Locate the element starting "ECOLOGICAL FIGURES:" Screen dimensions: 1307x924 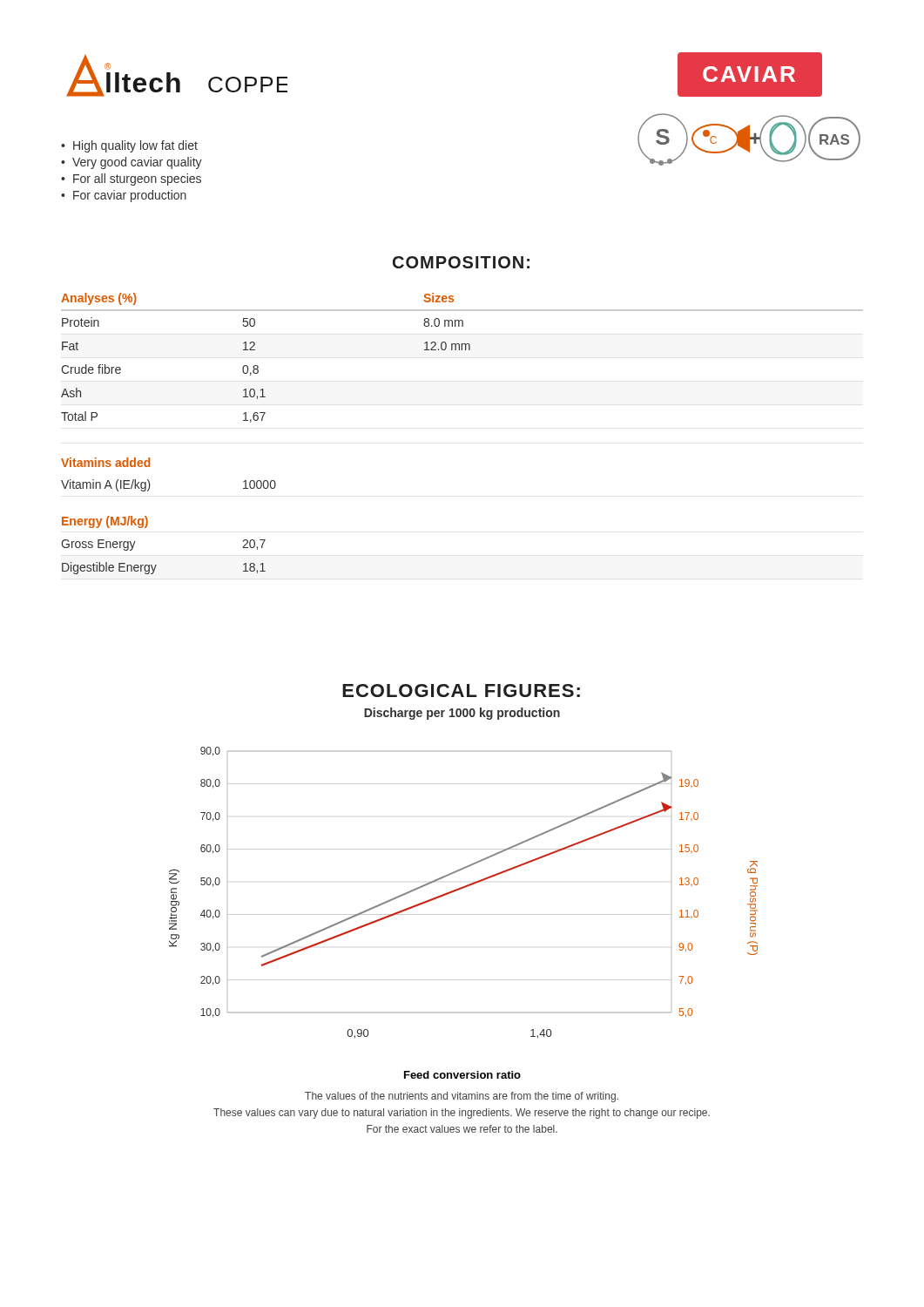[462, 691]
